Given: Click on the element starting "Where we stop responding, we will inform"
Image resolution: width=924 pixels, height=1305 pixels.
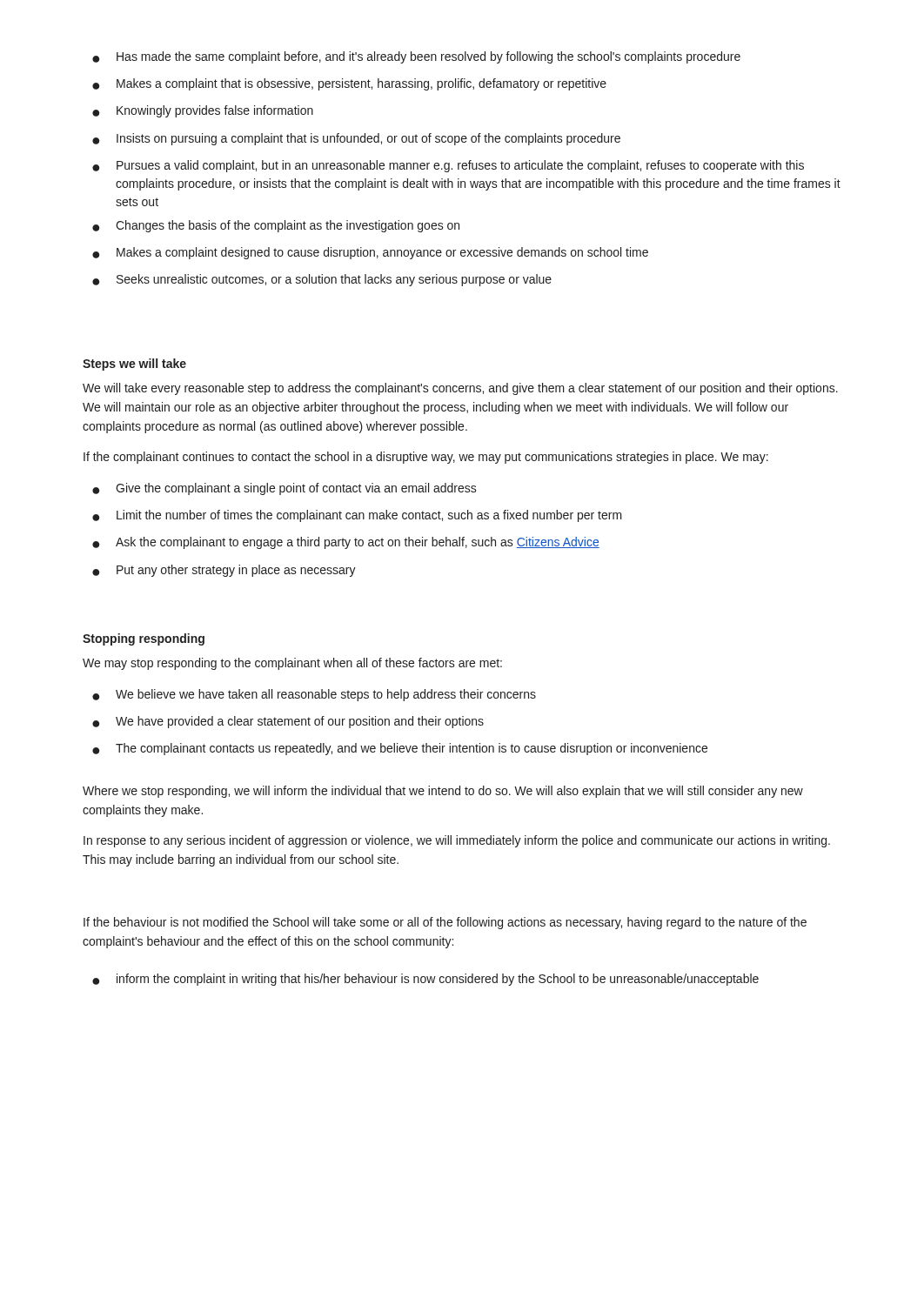Looking at the screenshot, I should click(x=443, y=800).
